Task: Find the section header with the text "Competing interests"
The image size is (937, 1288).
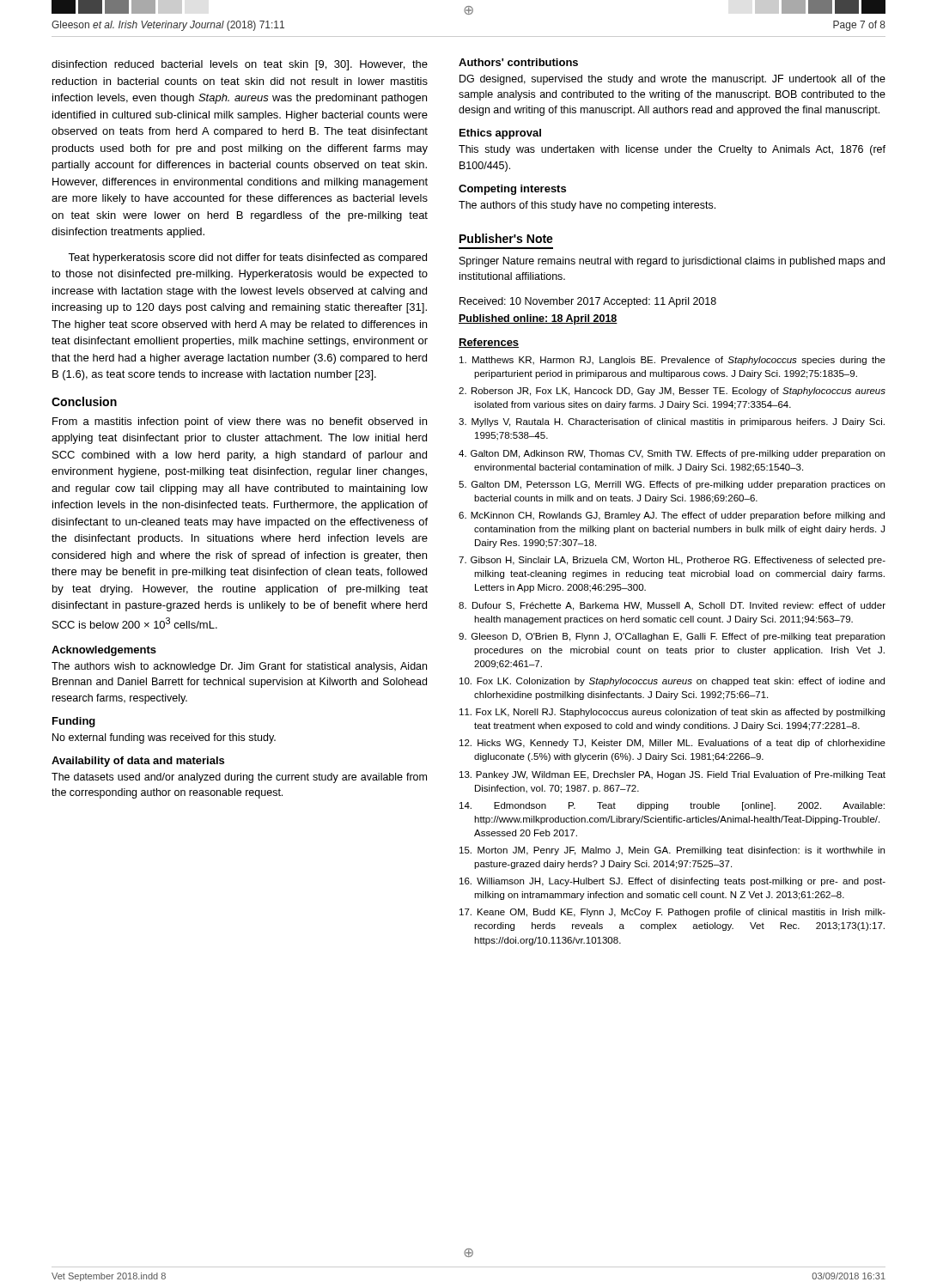Action: coord(513,188)
